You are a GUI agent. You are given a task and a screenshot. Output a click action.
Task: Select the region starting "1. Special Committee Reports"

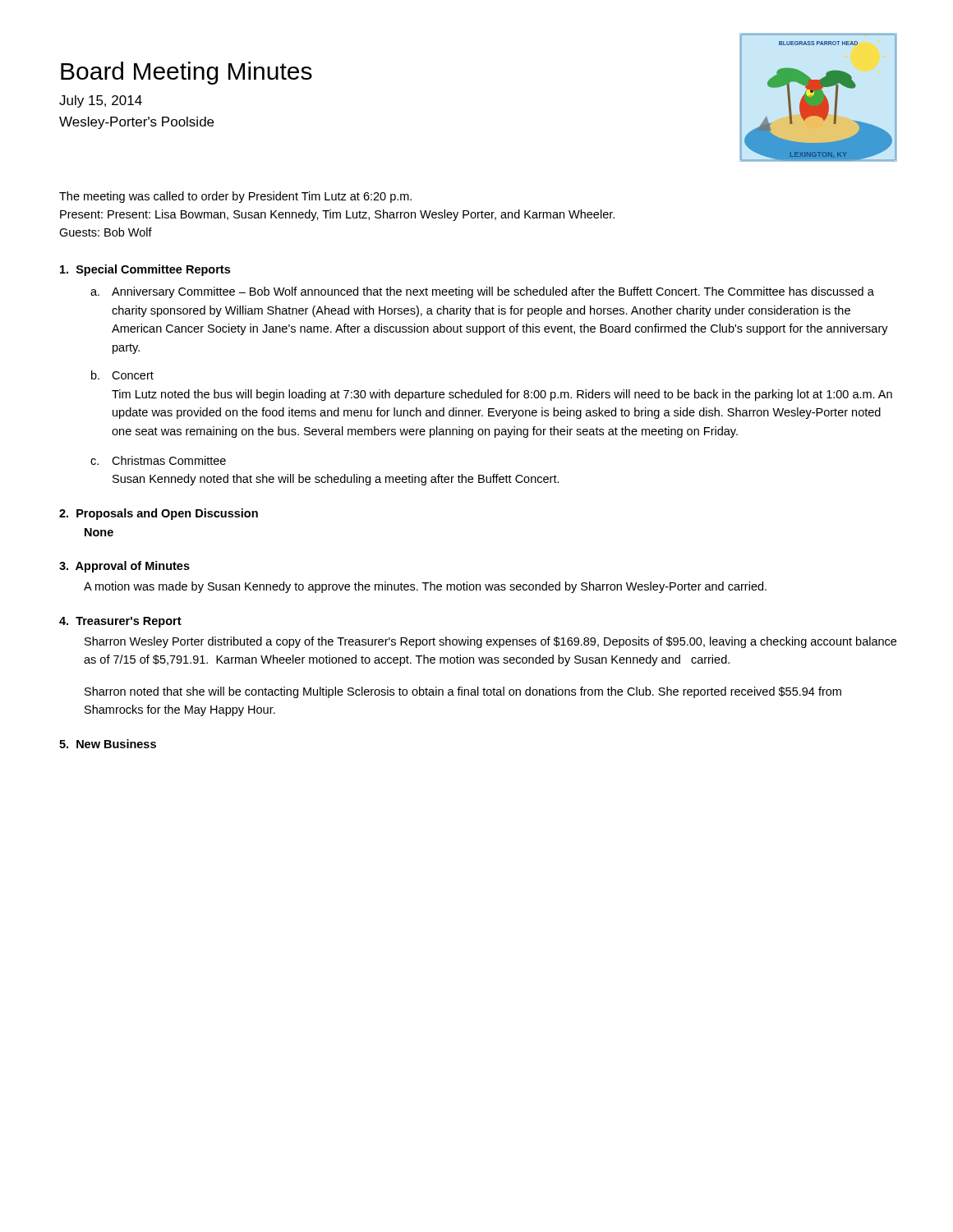145,270
